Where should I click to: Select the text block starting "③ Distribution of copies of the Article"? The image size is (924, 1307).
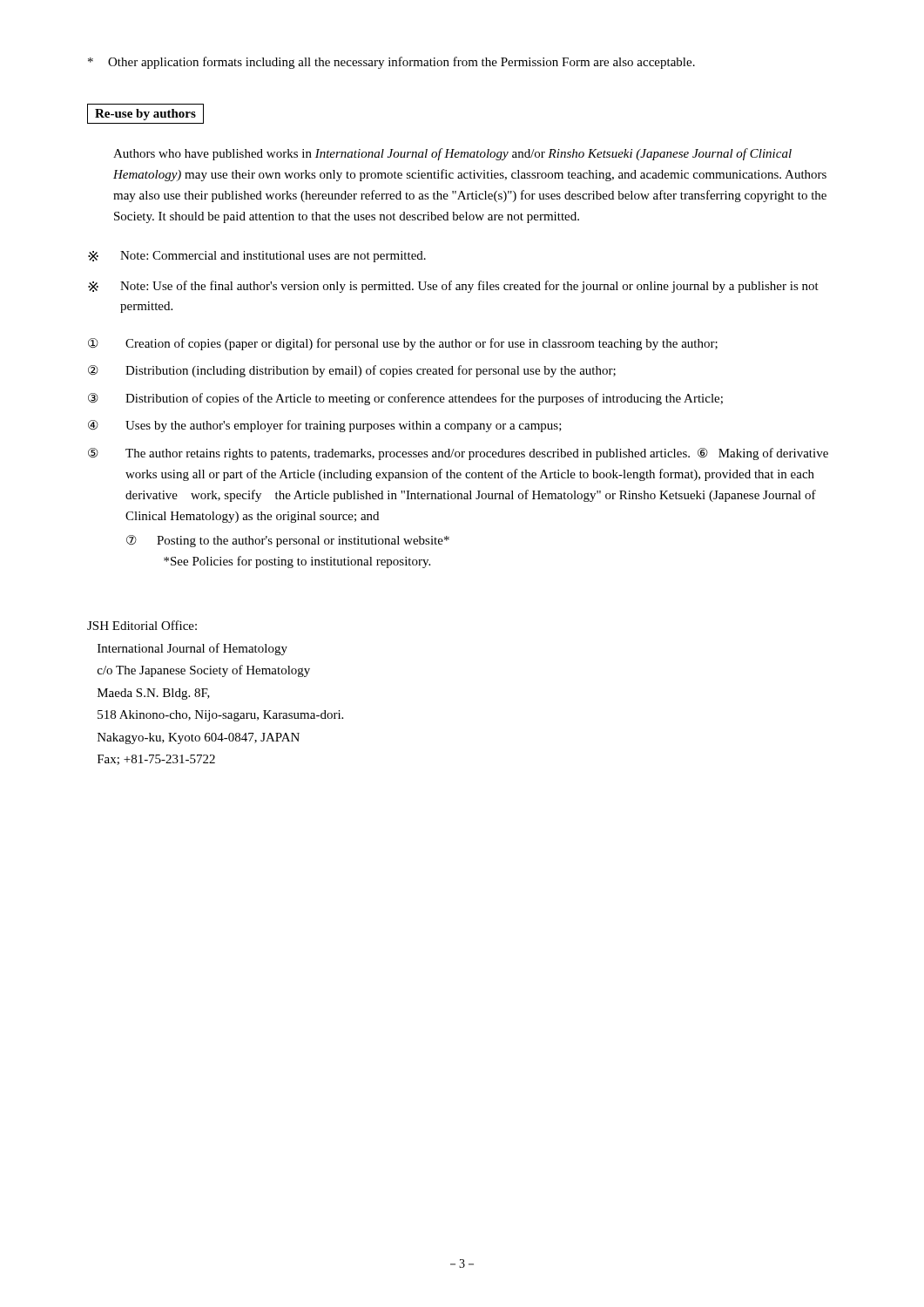click(405, 398)
